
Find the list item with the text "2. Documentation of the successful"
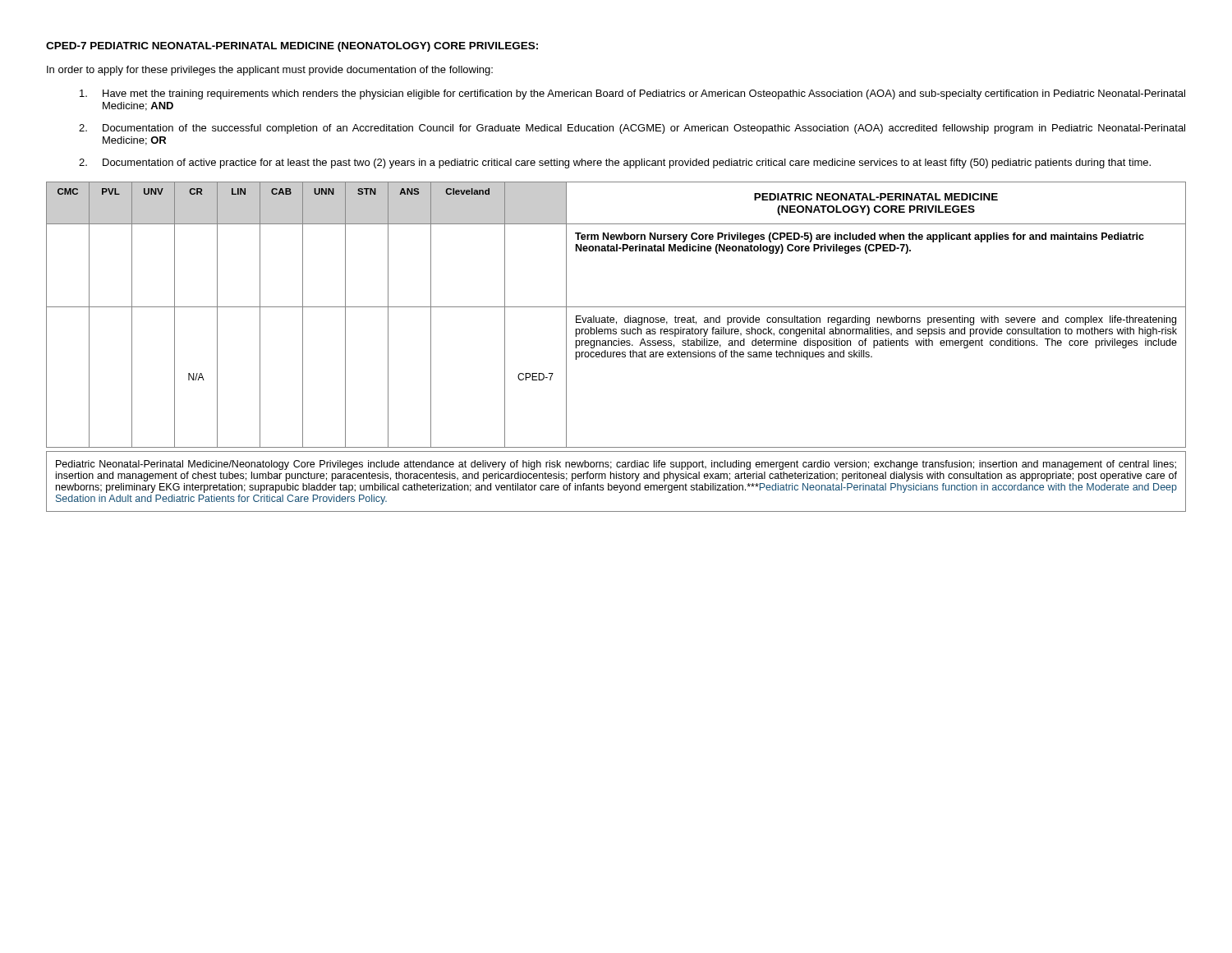pos(632,134)
